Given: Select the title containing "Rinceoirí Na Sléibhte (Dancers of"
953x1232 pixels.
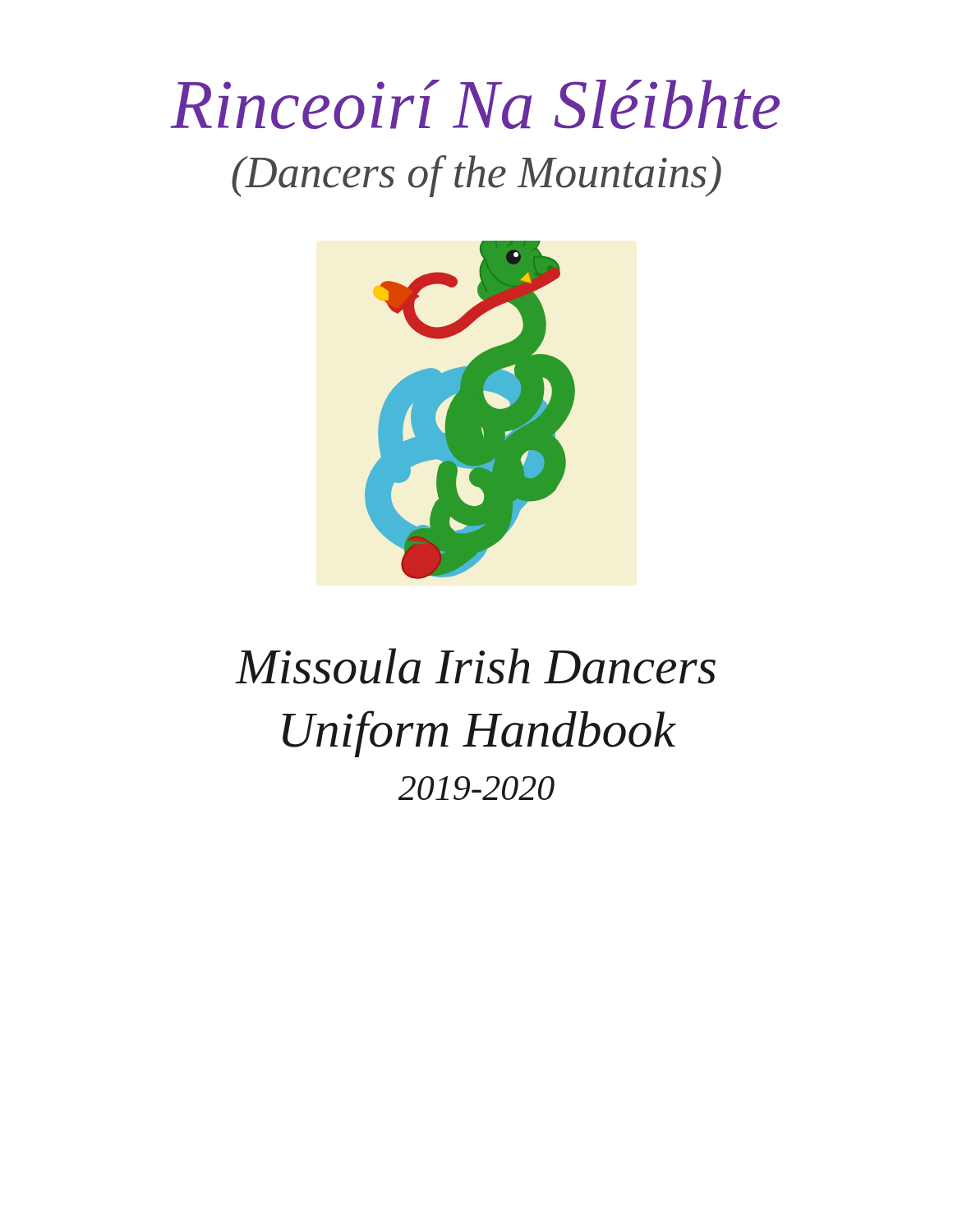Looking at the screenshot, I should (476, 132).
